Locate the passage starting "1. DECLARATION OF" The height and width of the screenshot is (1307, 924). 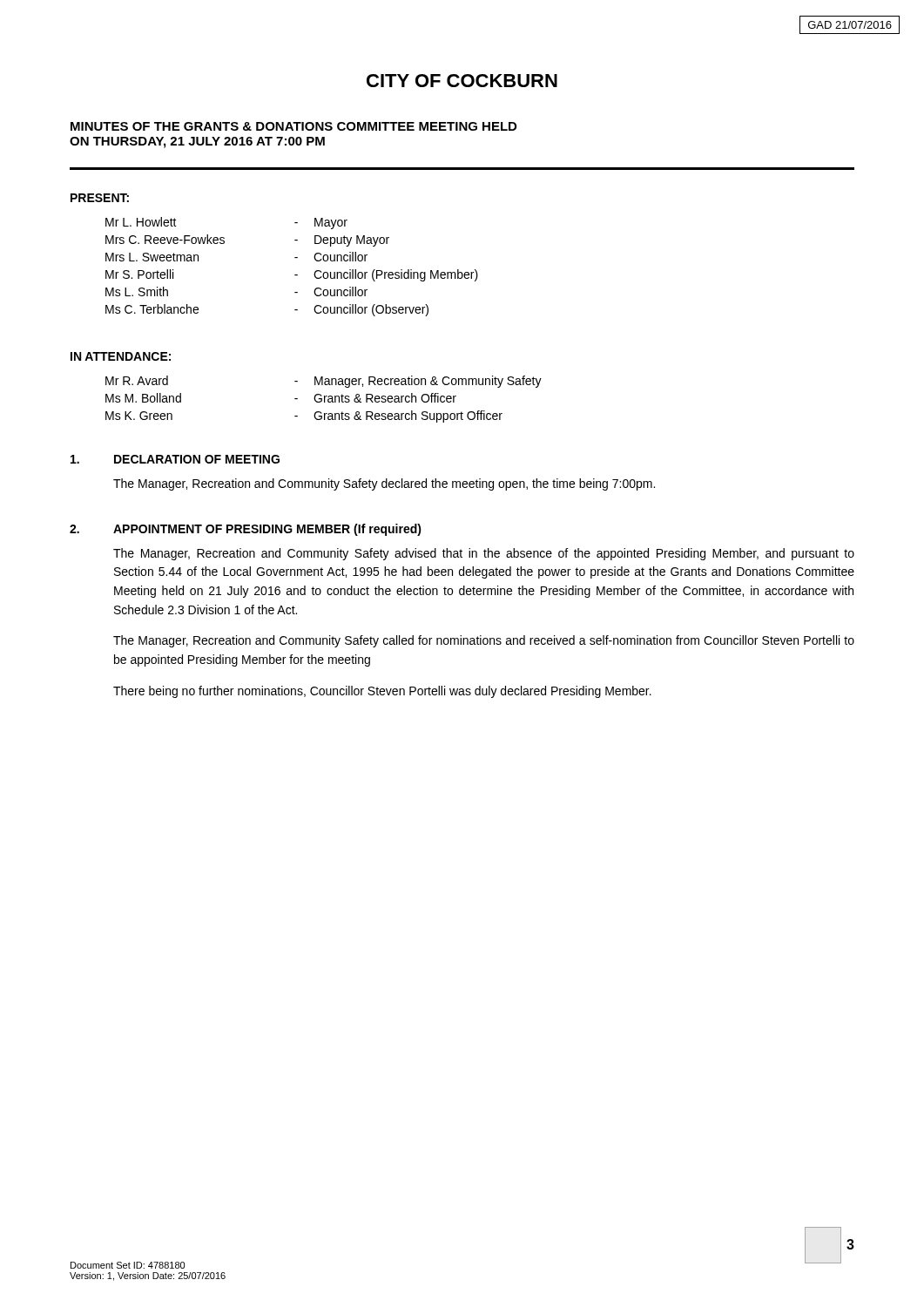click(x=175, y=459)
